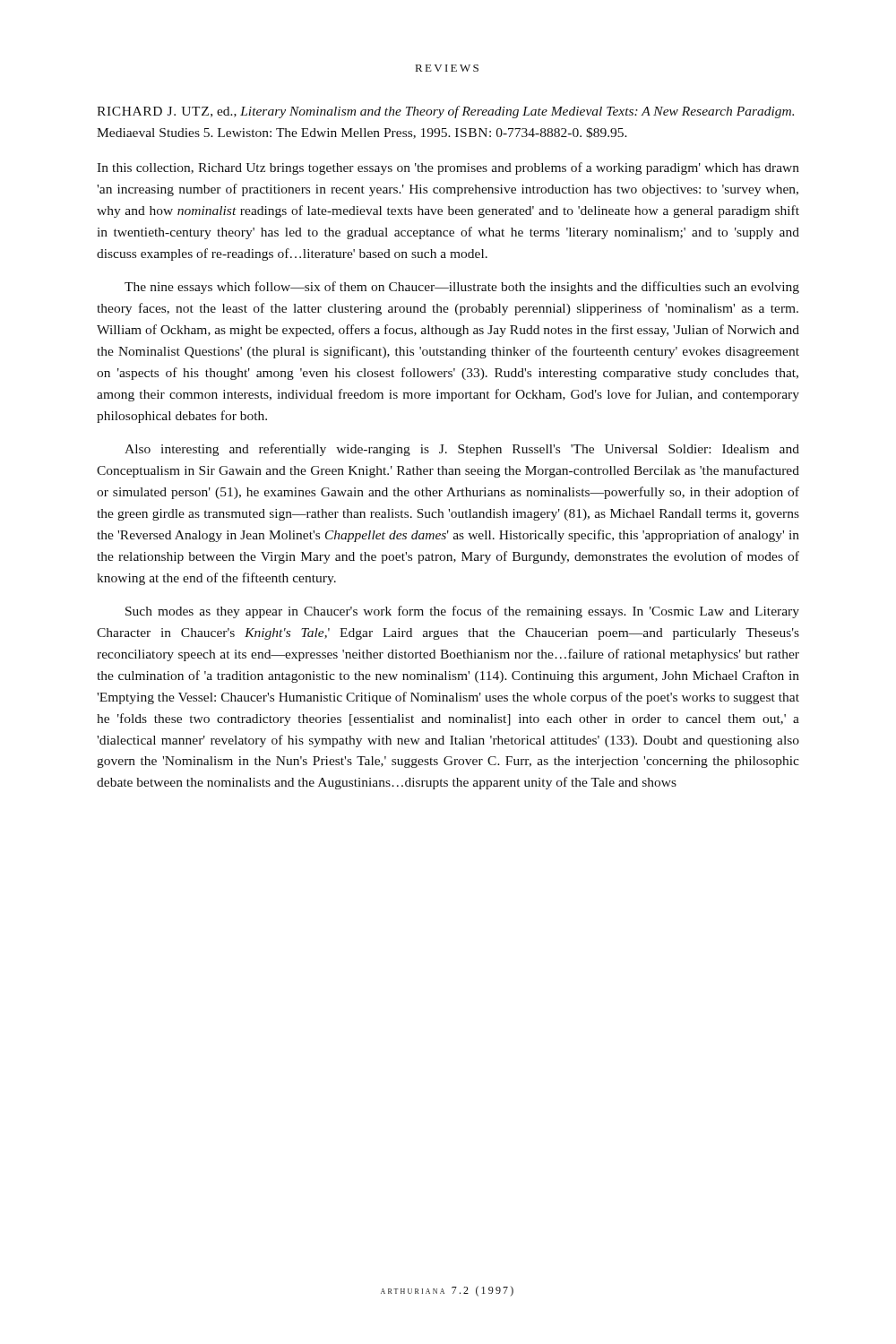Point to the text starting "Also interesting and"
Image resolution: width=896 pixels, height=1344 pixels.
click(x=448, y=513)
